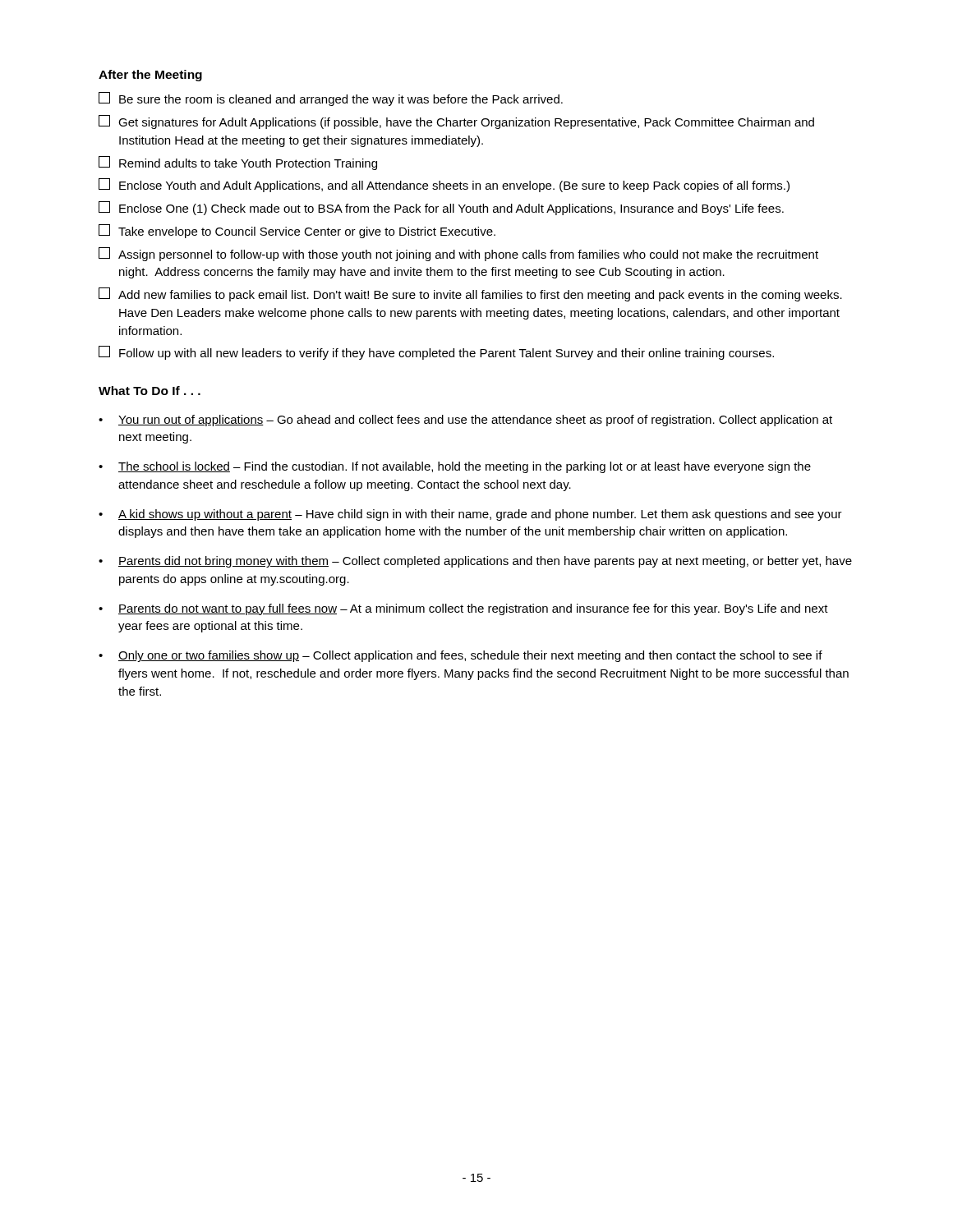Find the block on this page that starts "Be sure the room is cleaned"
Screen dimensions: 1232x953
476,100
